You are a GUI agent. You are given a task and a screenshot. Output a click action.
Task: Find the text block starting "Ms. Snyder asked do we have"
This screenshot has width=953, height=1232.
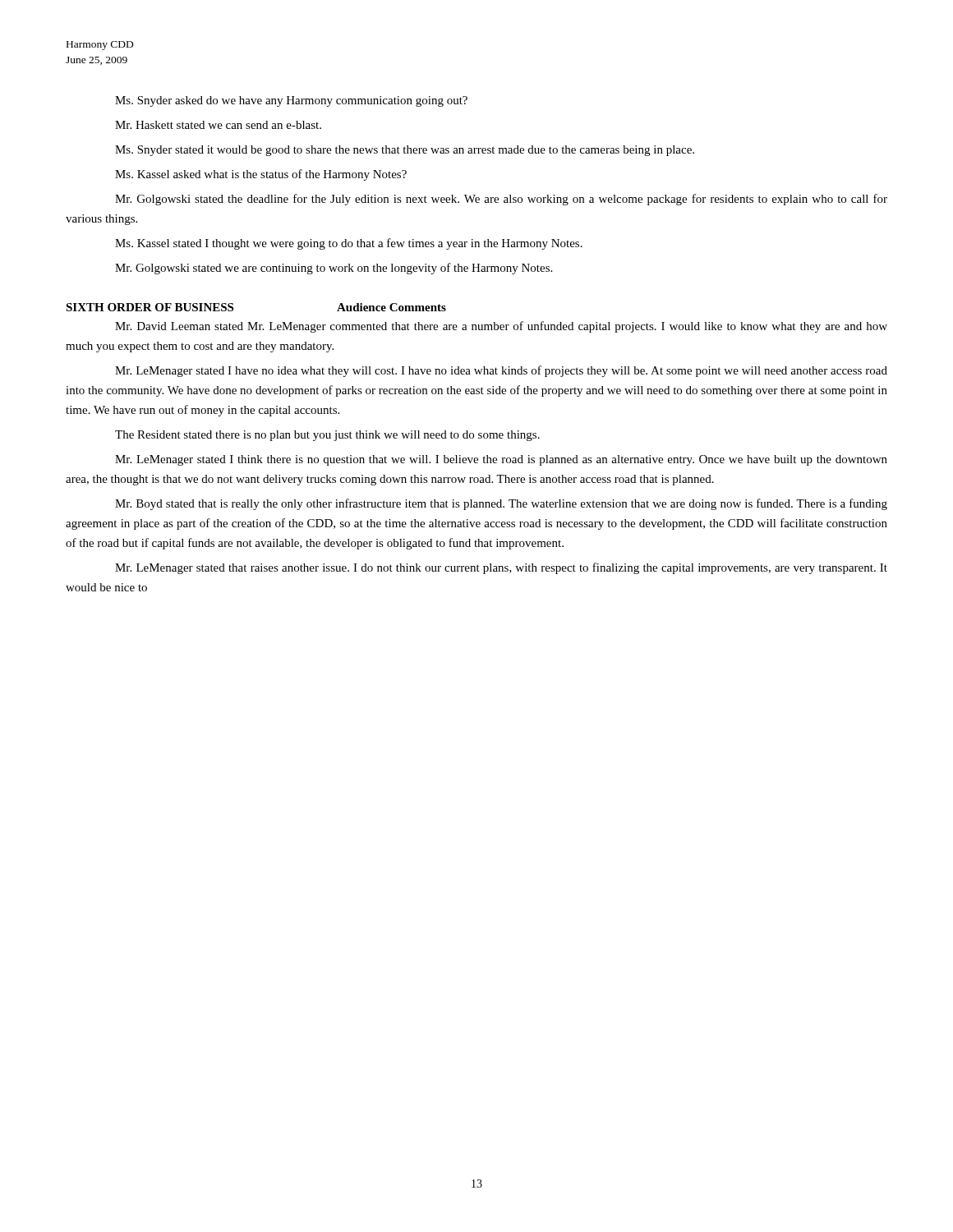click(291, 100)
